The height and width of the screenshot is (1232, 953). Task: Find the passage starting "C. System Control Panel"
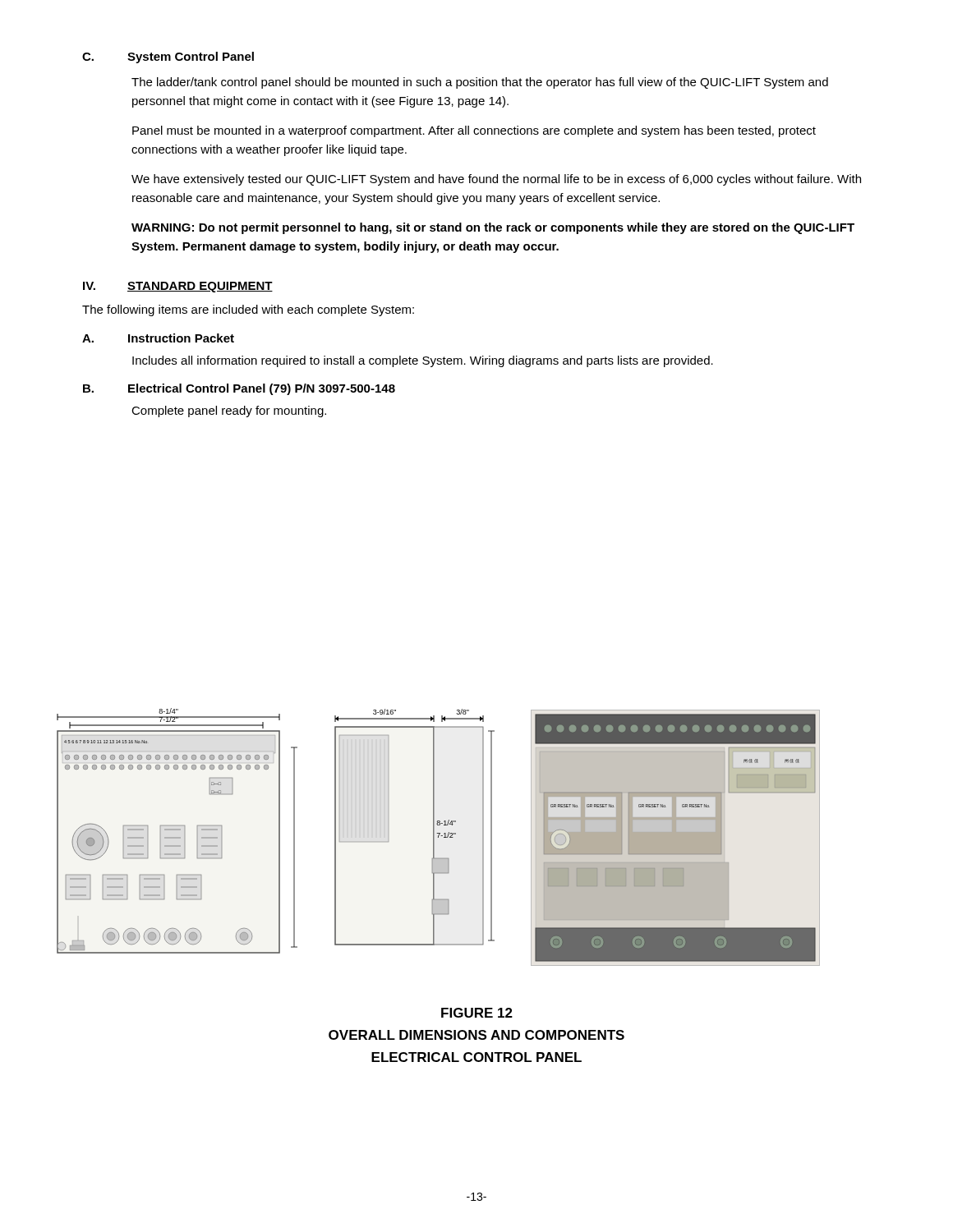click(168, 56)
